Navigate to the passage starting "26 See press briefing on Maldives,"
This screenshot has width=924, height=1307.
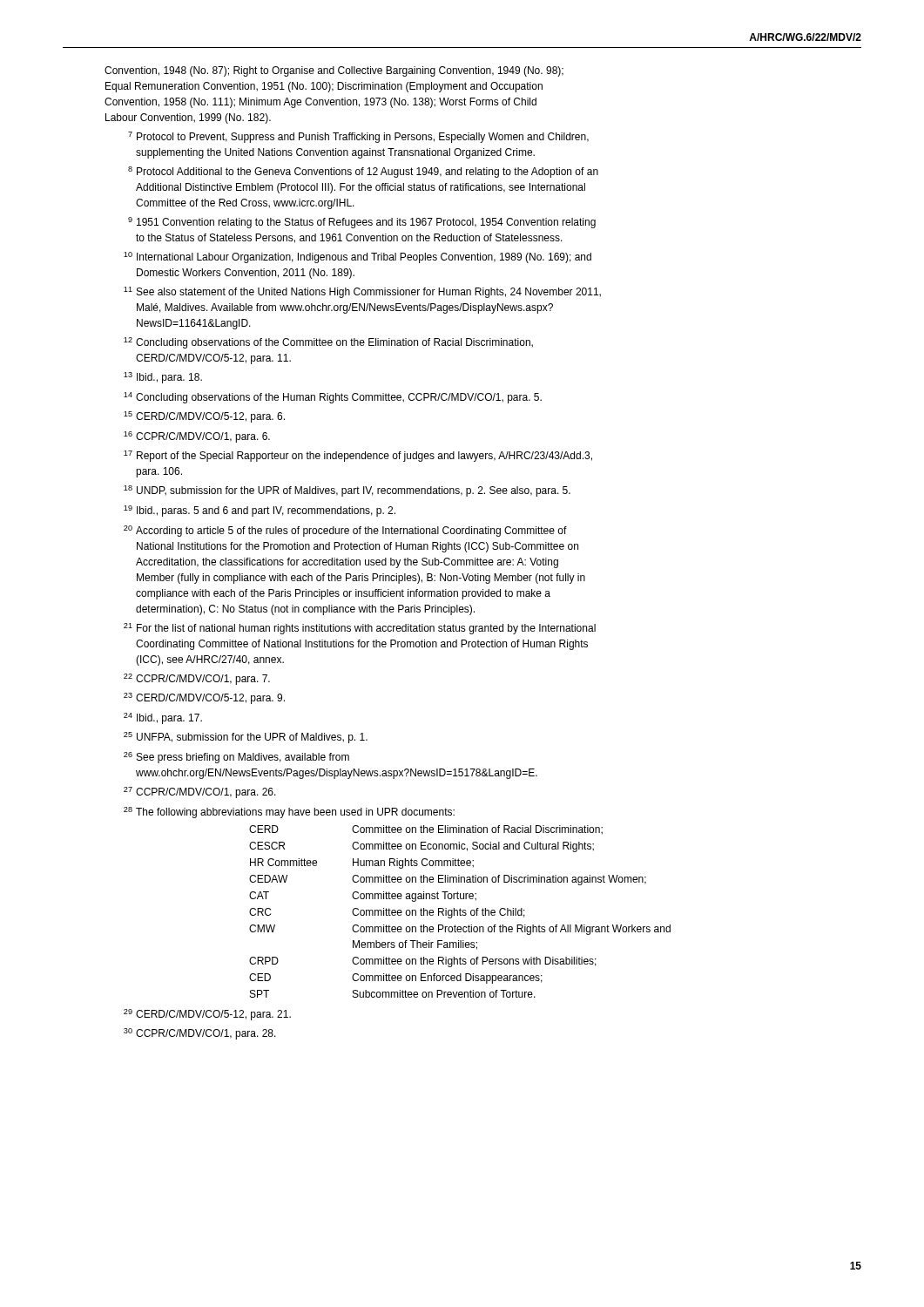[321, 765]
